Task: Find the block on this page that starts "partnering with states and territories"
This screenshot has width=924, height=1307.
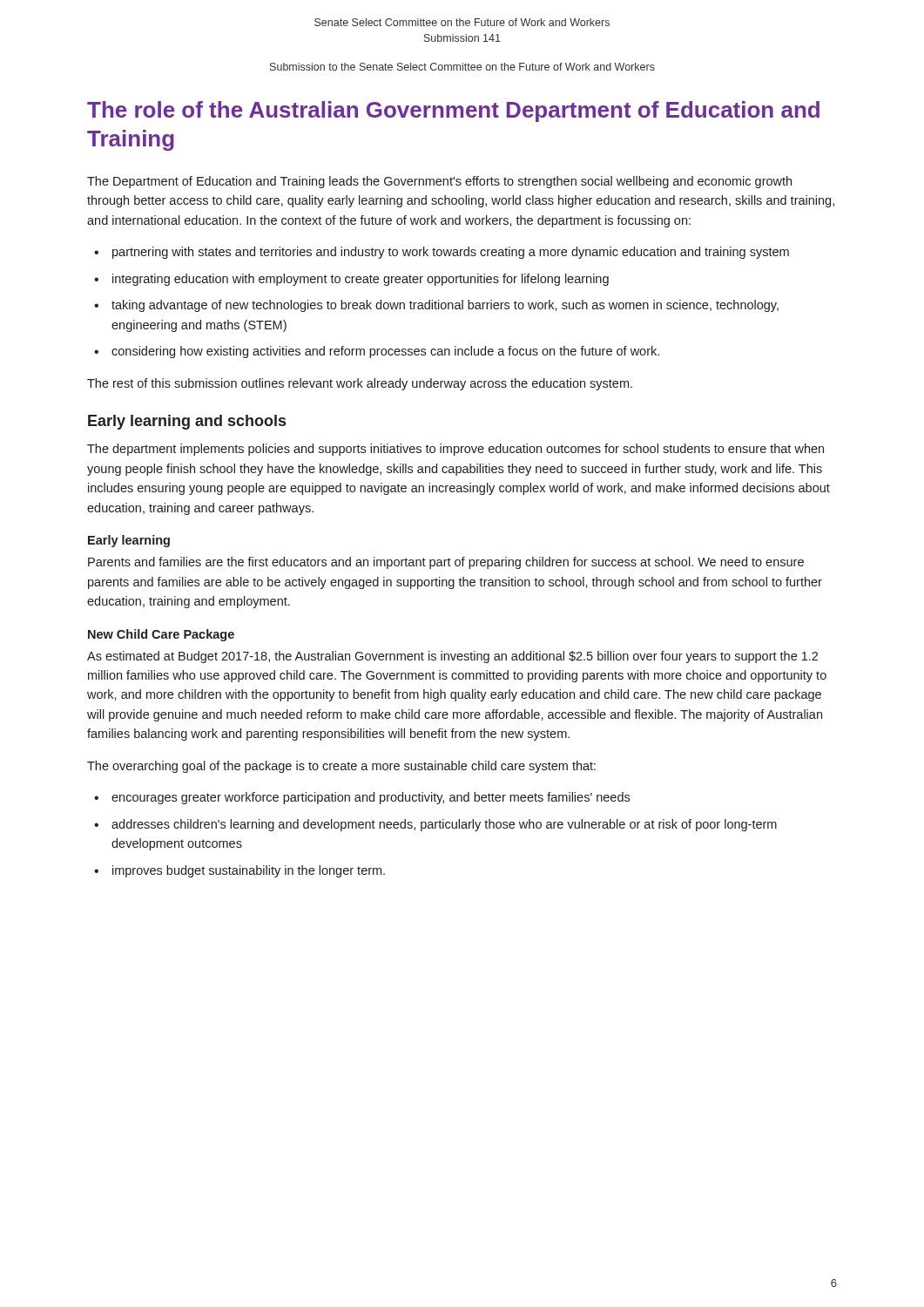Action: click(x=450, y=252)
